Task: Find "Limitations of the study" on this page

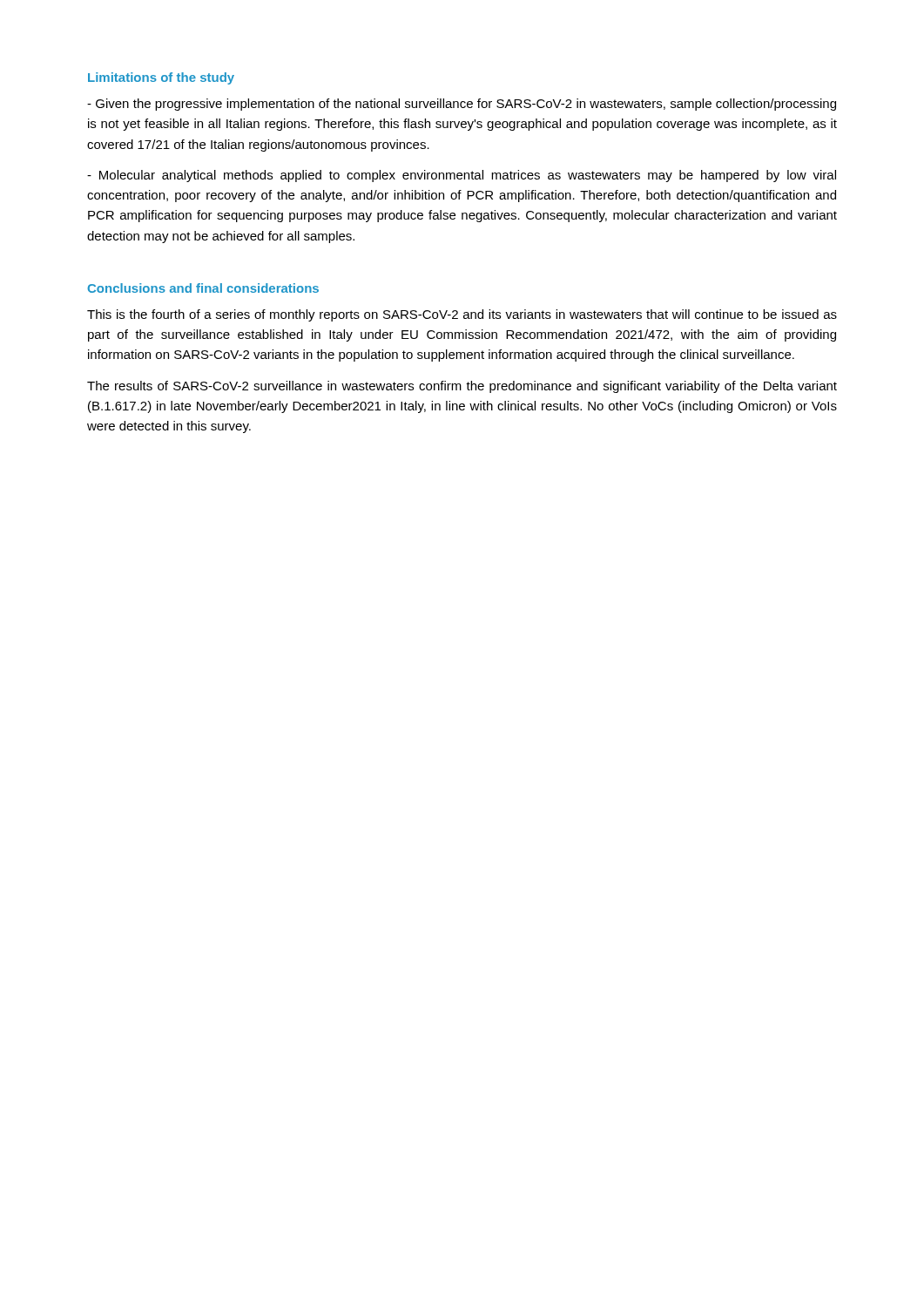Action: click(x=161, y=77)
